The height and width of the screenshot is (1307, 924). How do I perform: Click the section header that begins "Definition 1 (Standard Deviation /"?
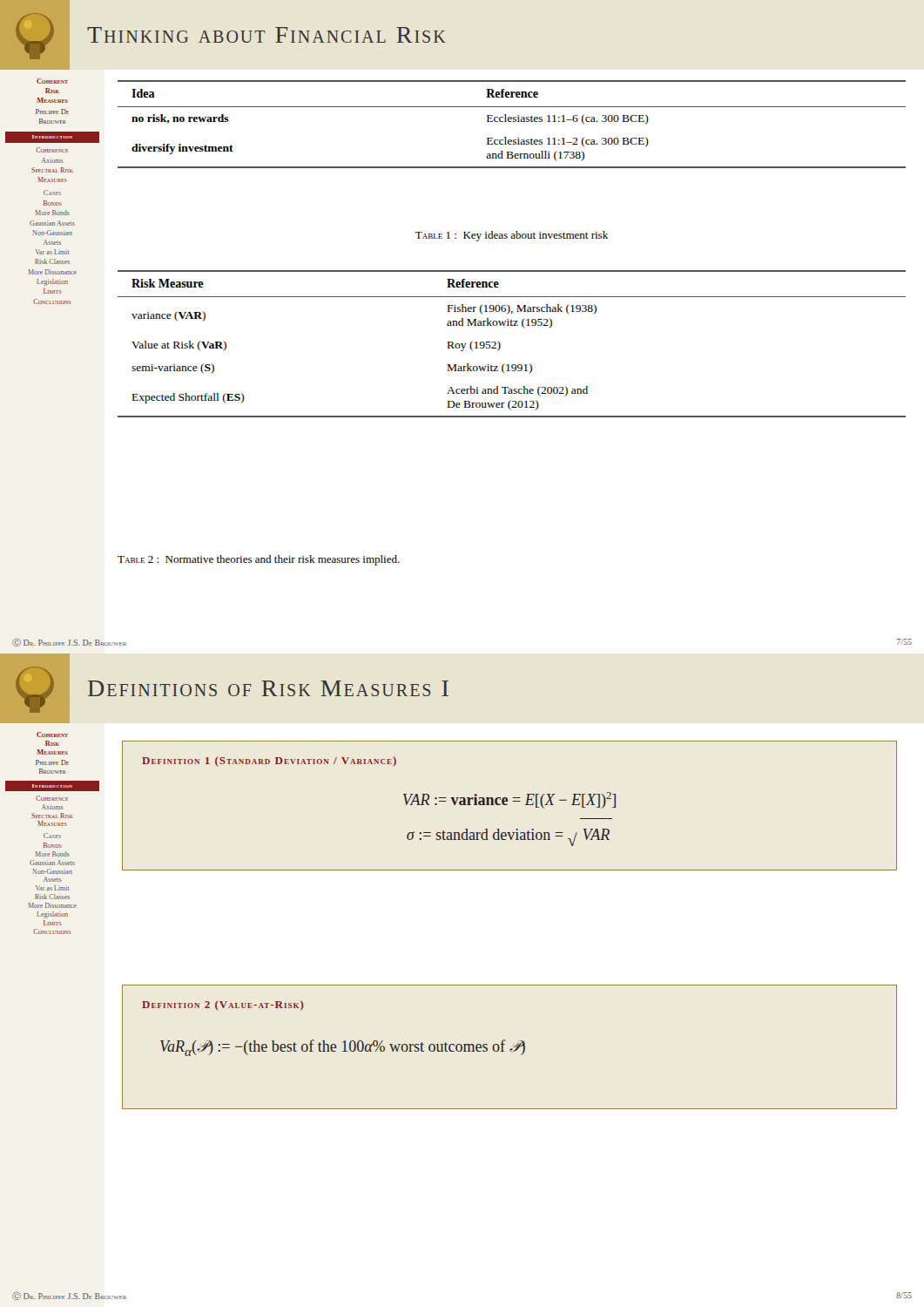tap(509, 802)
